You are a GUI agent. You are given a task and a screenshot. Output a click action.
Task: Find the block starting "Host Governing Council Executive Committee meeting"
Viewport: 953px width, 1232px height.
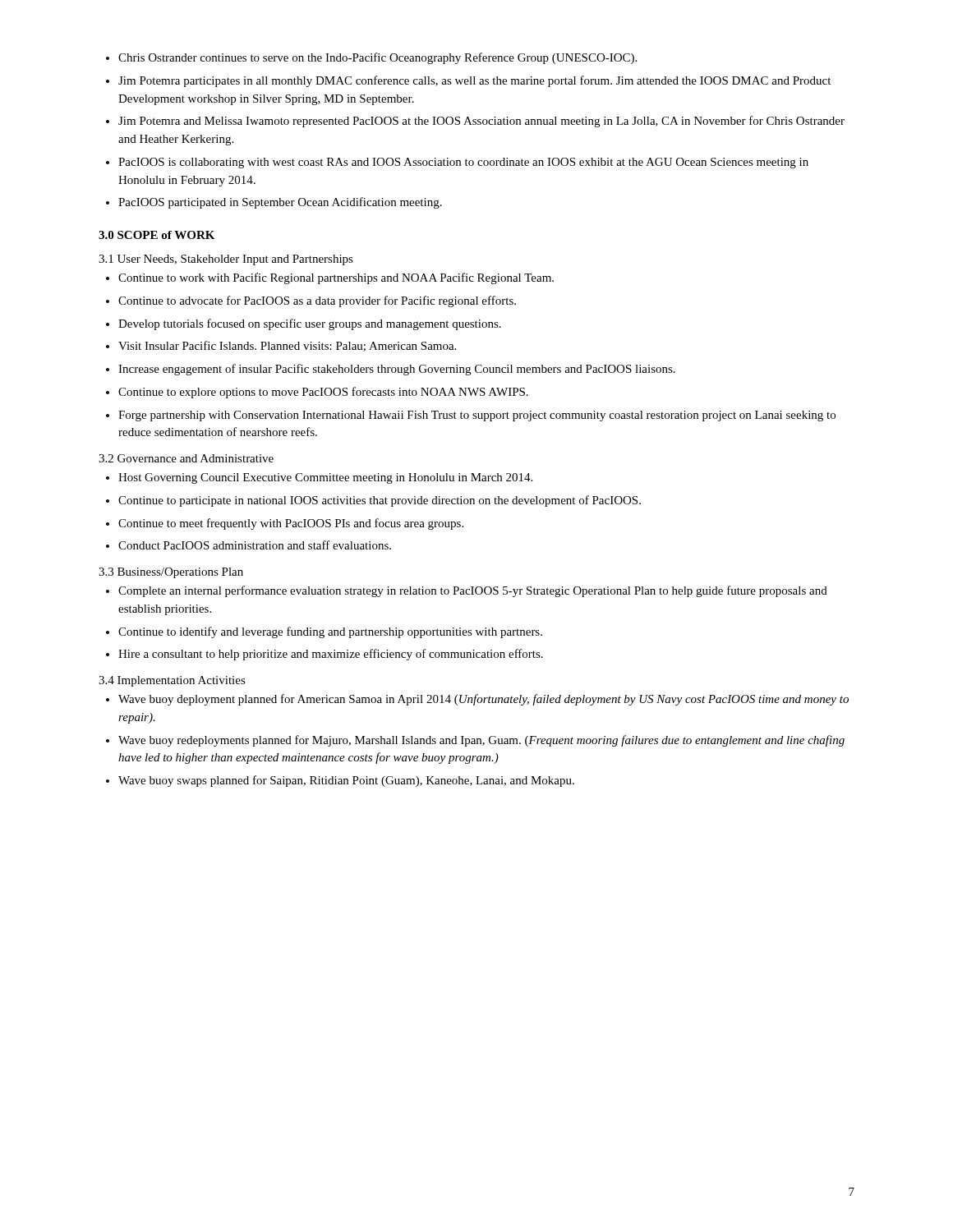coord(476,478)
